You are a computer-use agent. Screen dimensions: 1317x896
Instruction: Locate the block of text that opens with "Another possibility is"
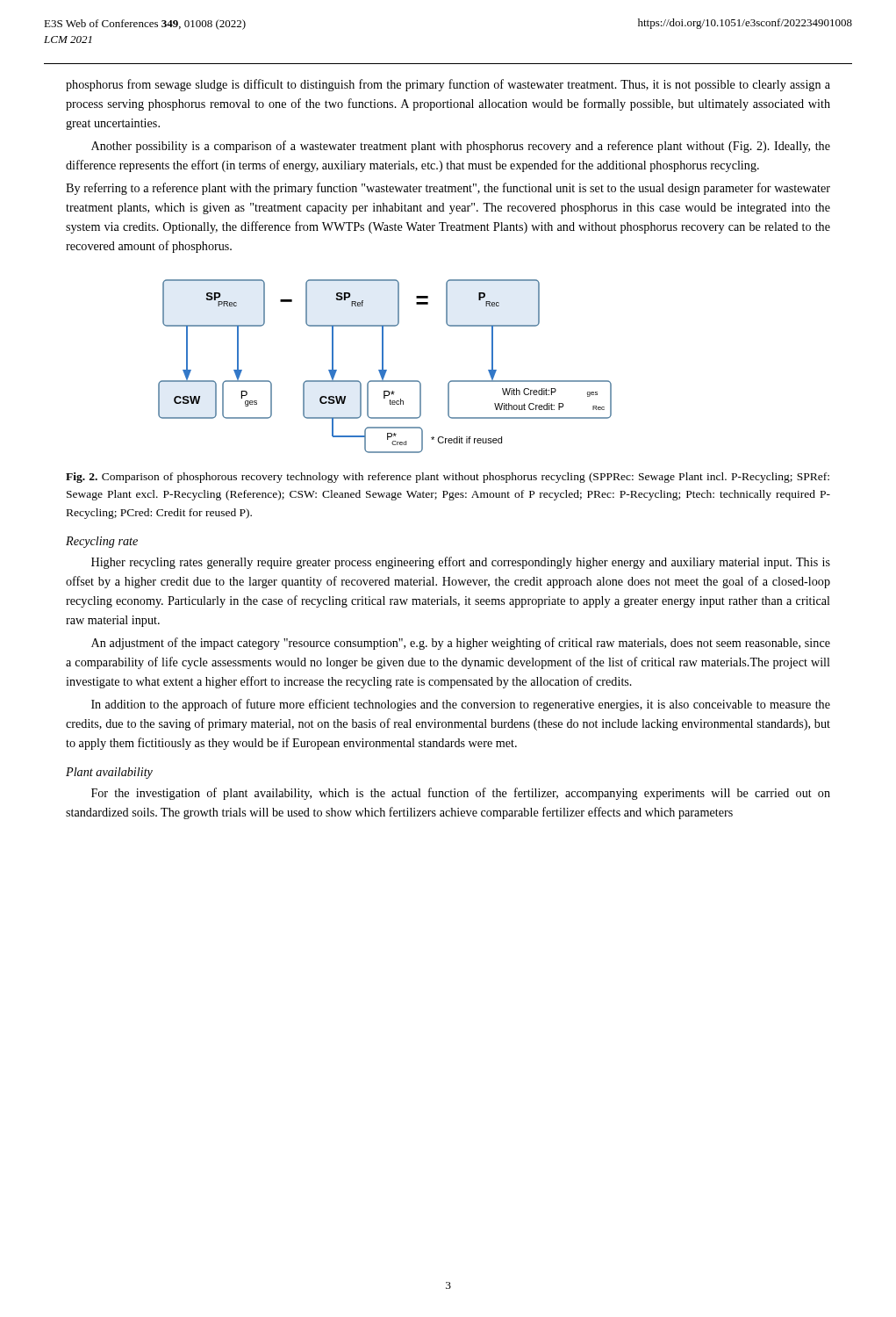coord(448,155)
